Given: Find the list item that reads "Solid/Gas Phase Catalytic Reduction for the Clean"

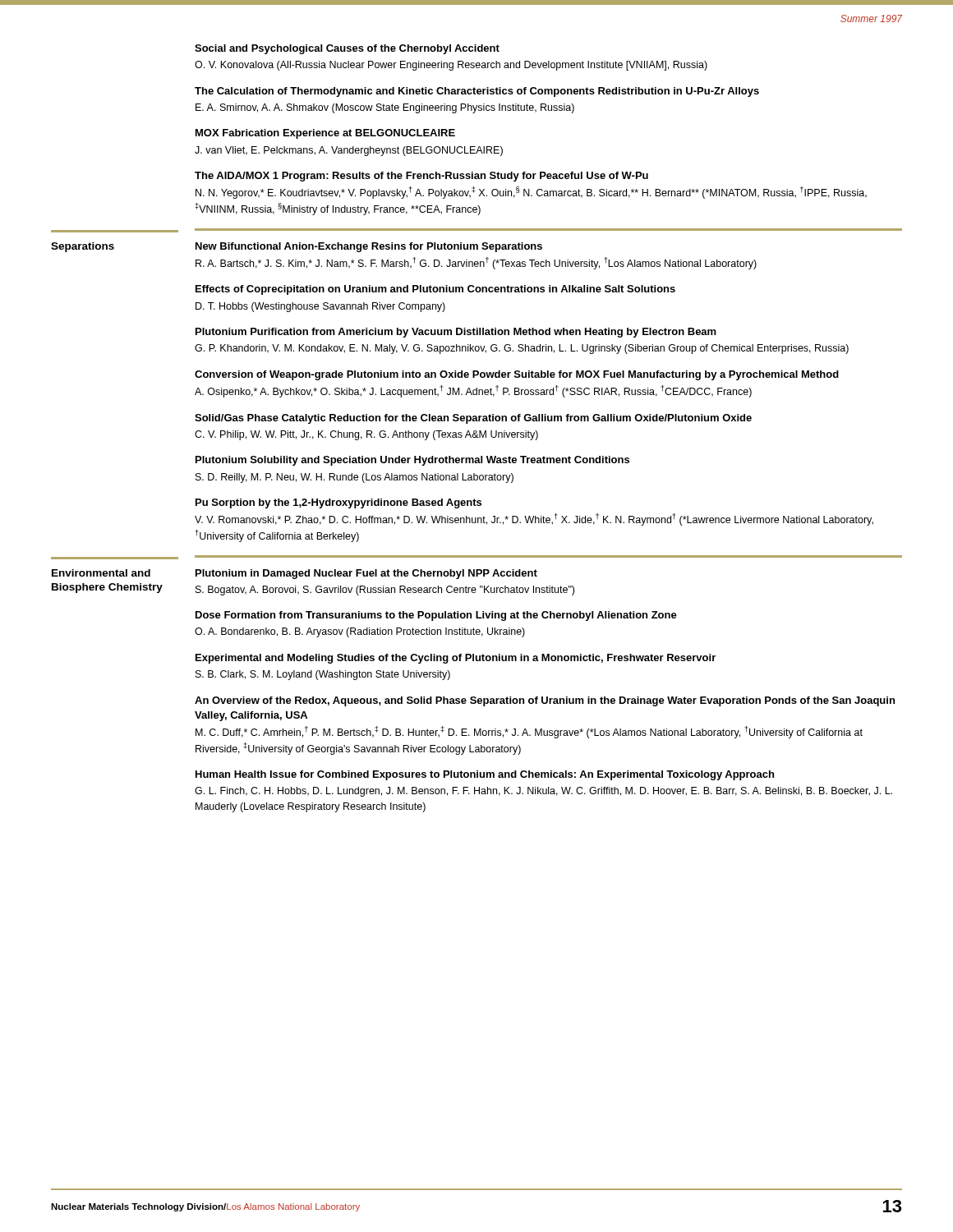Looking at the screenshot, I should [x=548, y=425].
